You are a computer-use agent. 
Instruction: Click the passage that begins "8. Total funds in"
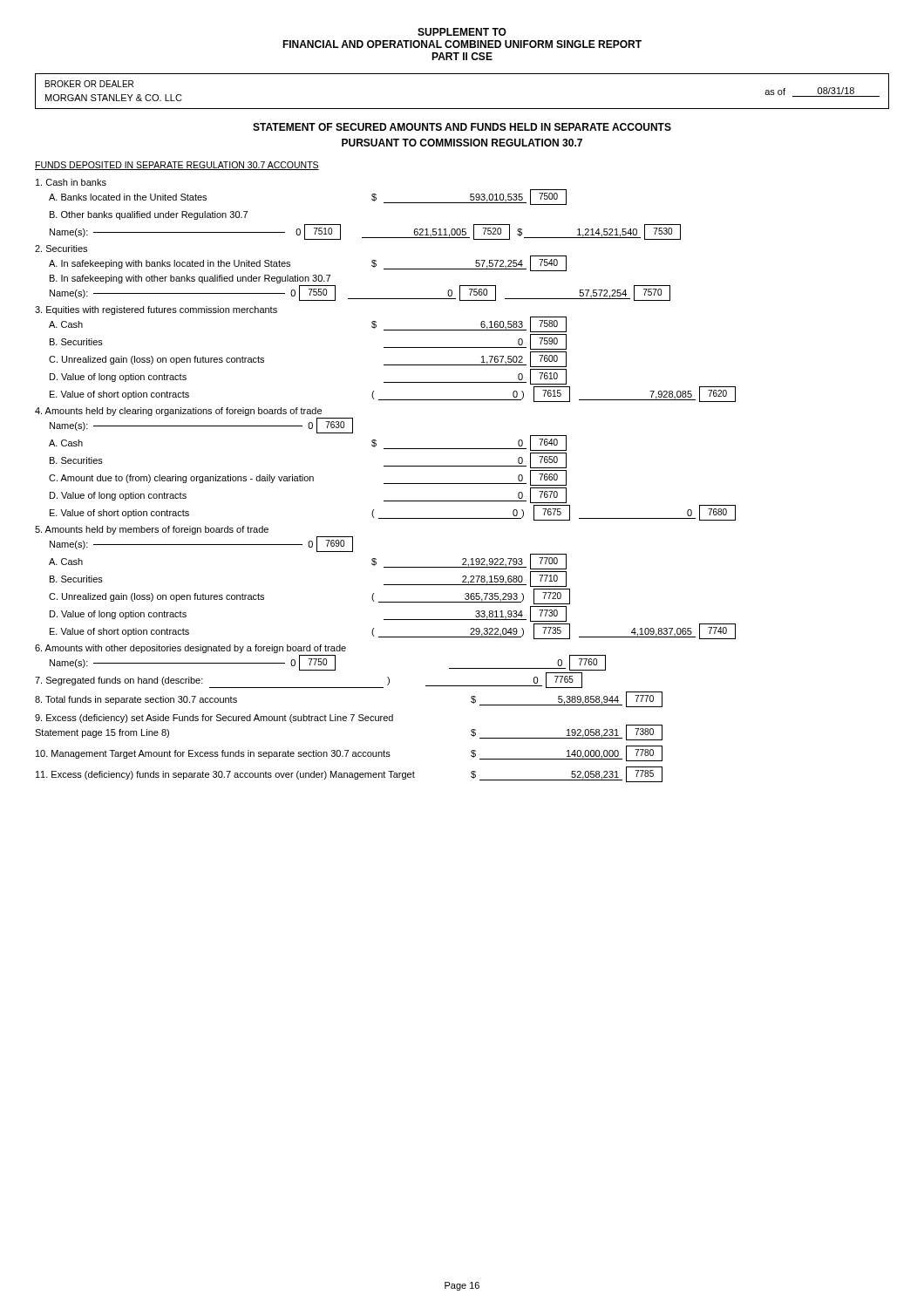coord(349,699)
